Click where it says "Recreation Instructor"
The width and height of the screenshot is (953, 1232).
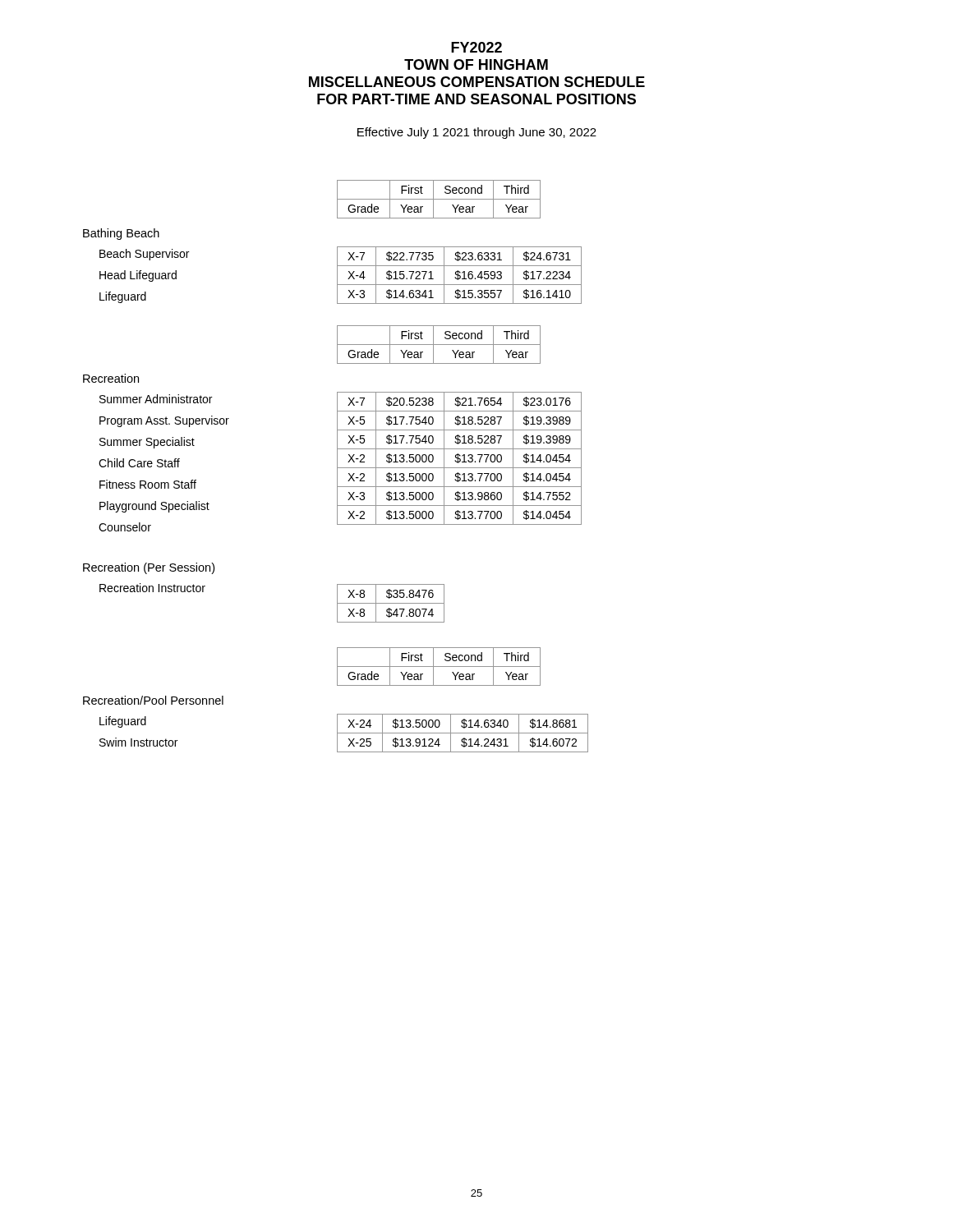[x=152, y=588]
